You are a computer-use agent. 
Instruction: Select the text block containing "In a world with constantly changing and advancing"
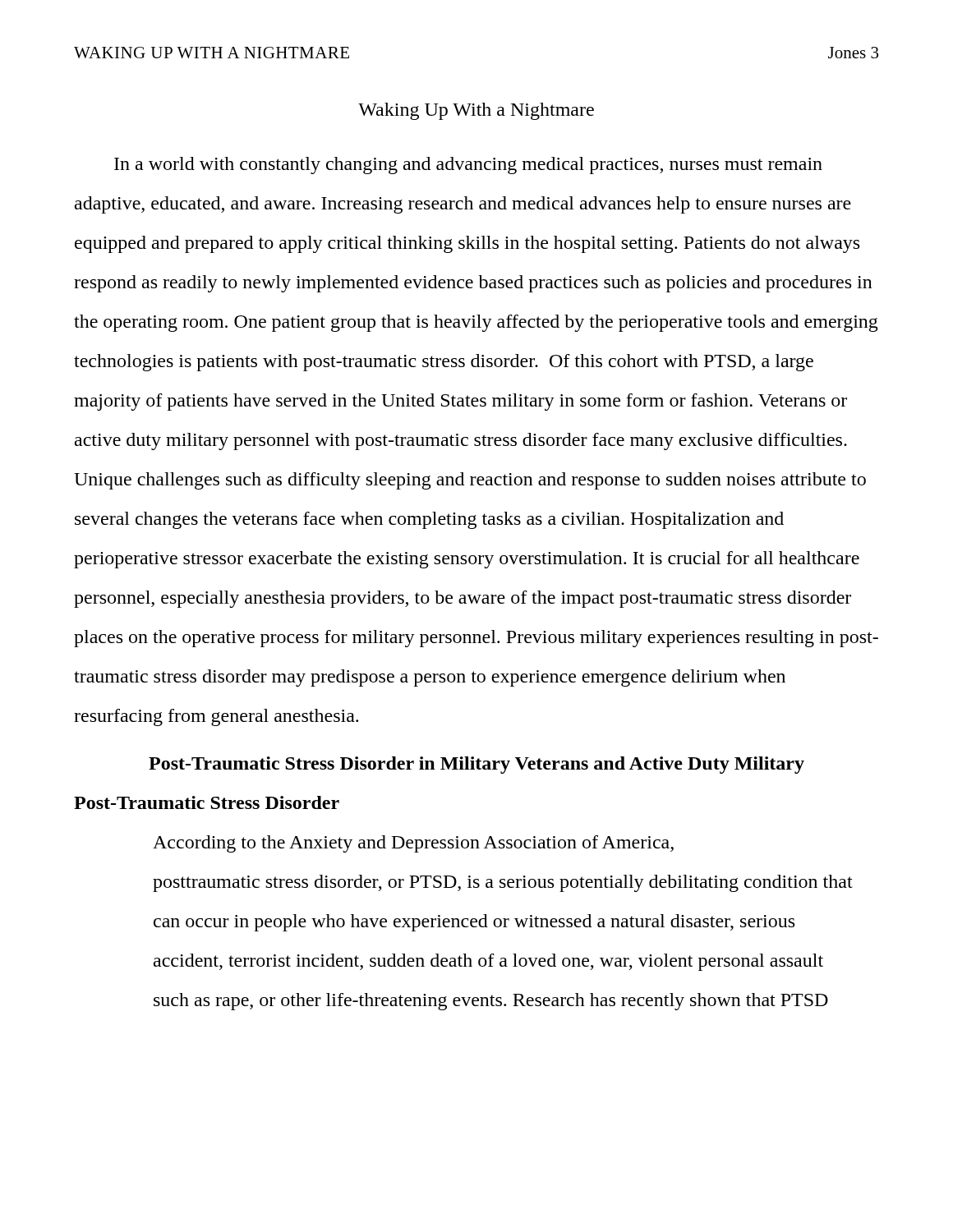(476, 439)
